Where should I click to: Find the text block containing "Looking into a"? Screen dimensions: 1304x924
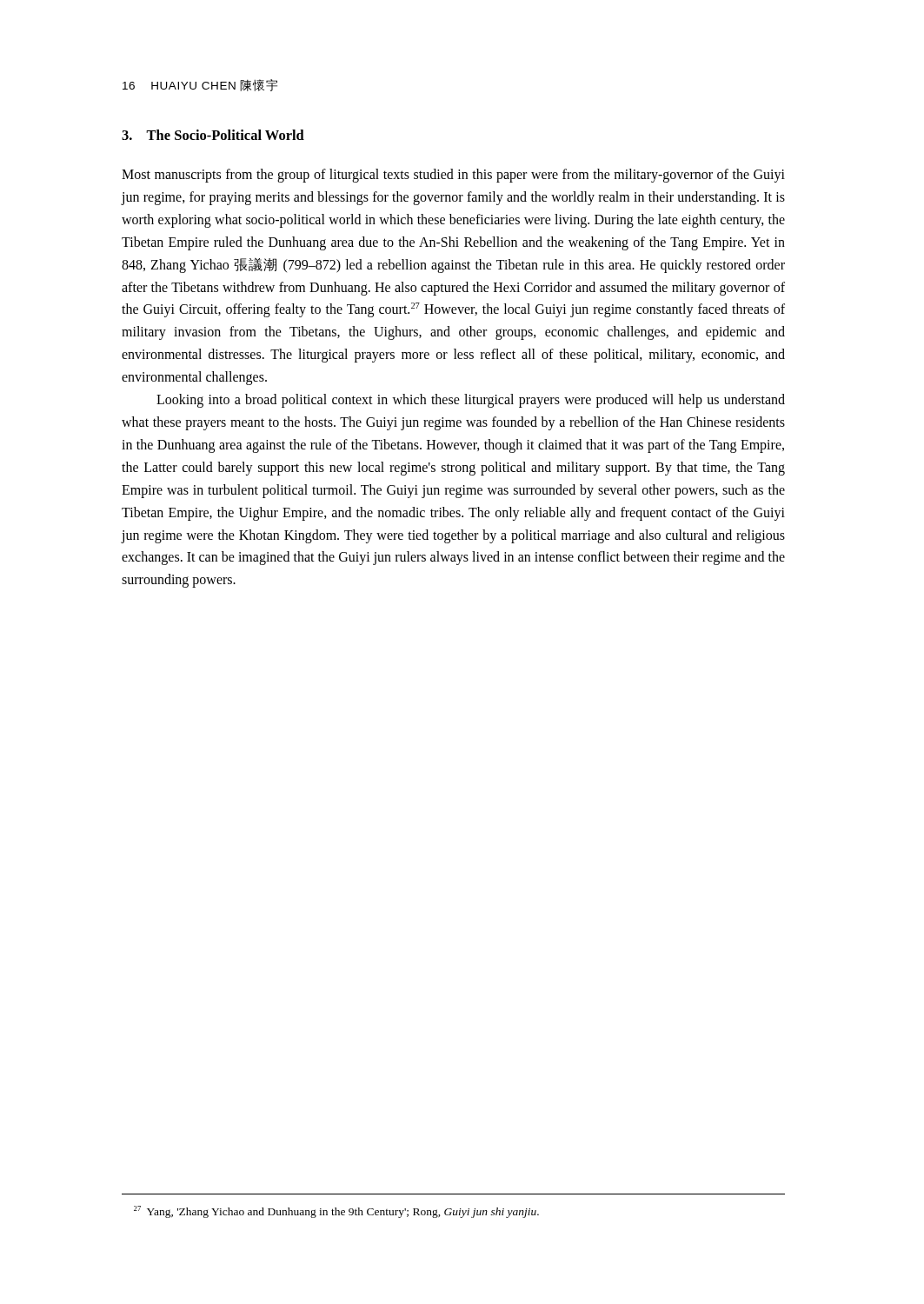[453, 490]
